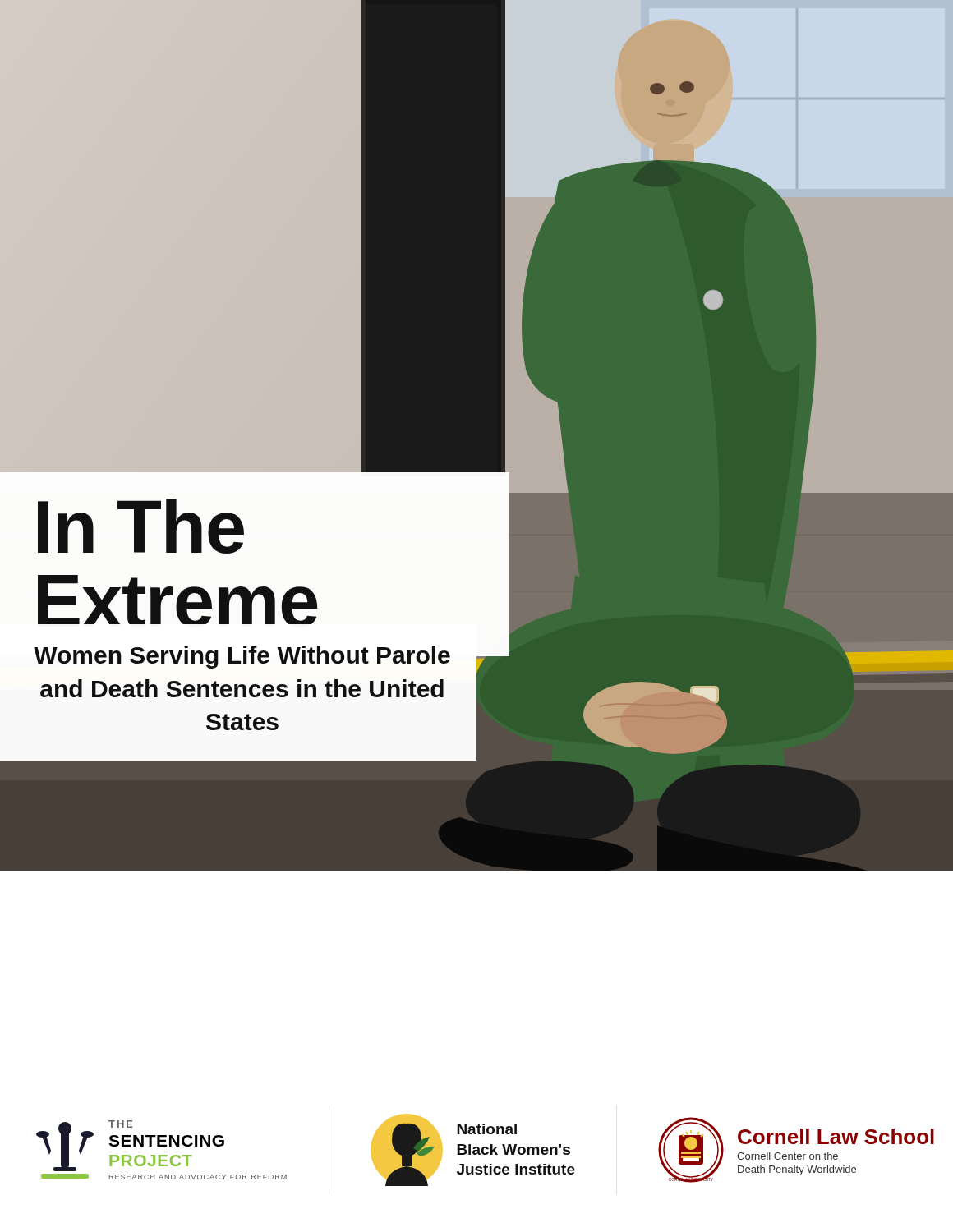The height and width of the screenshot is (1232, 953).
Task: Locate the photo
Action: [476, 435]
